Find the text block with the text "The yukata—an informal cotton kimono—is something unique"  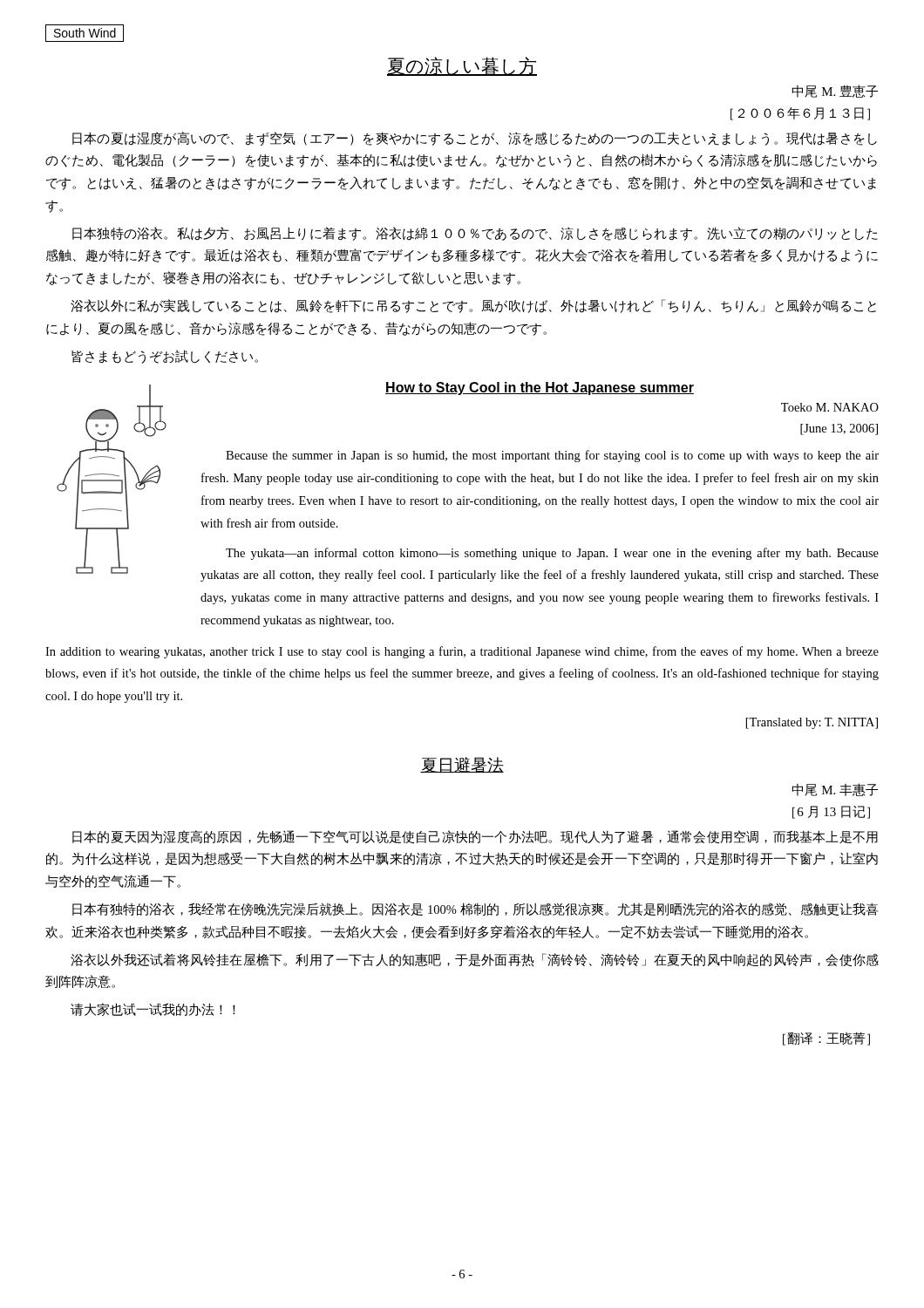[x=540, y=586]
